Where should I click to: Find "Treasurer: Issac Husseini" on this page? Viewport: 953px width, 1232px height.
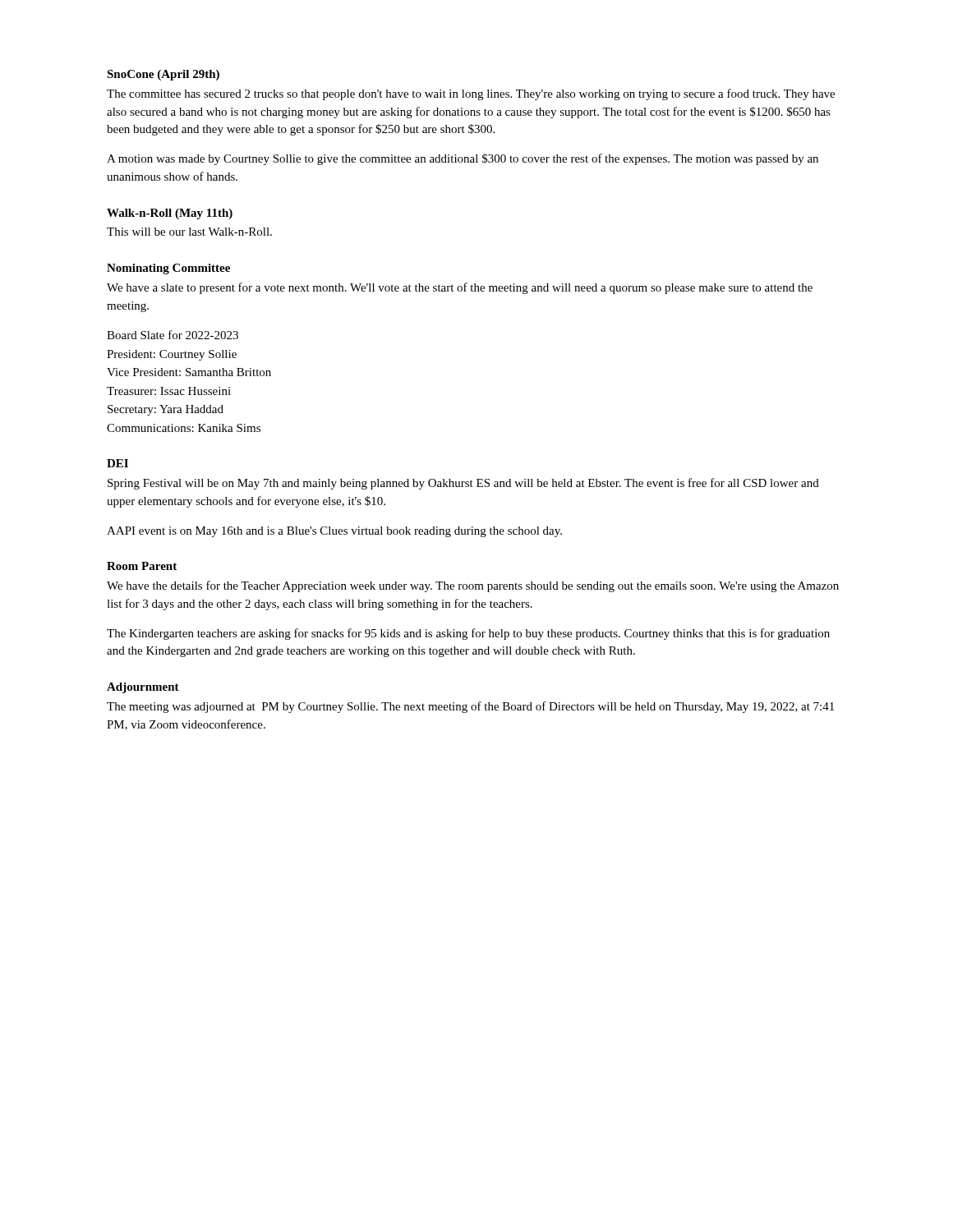(169, 391)
